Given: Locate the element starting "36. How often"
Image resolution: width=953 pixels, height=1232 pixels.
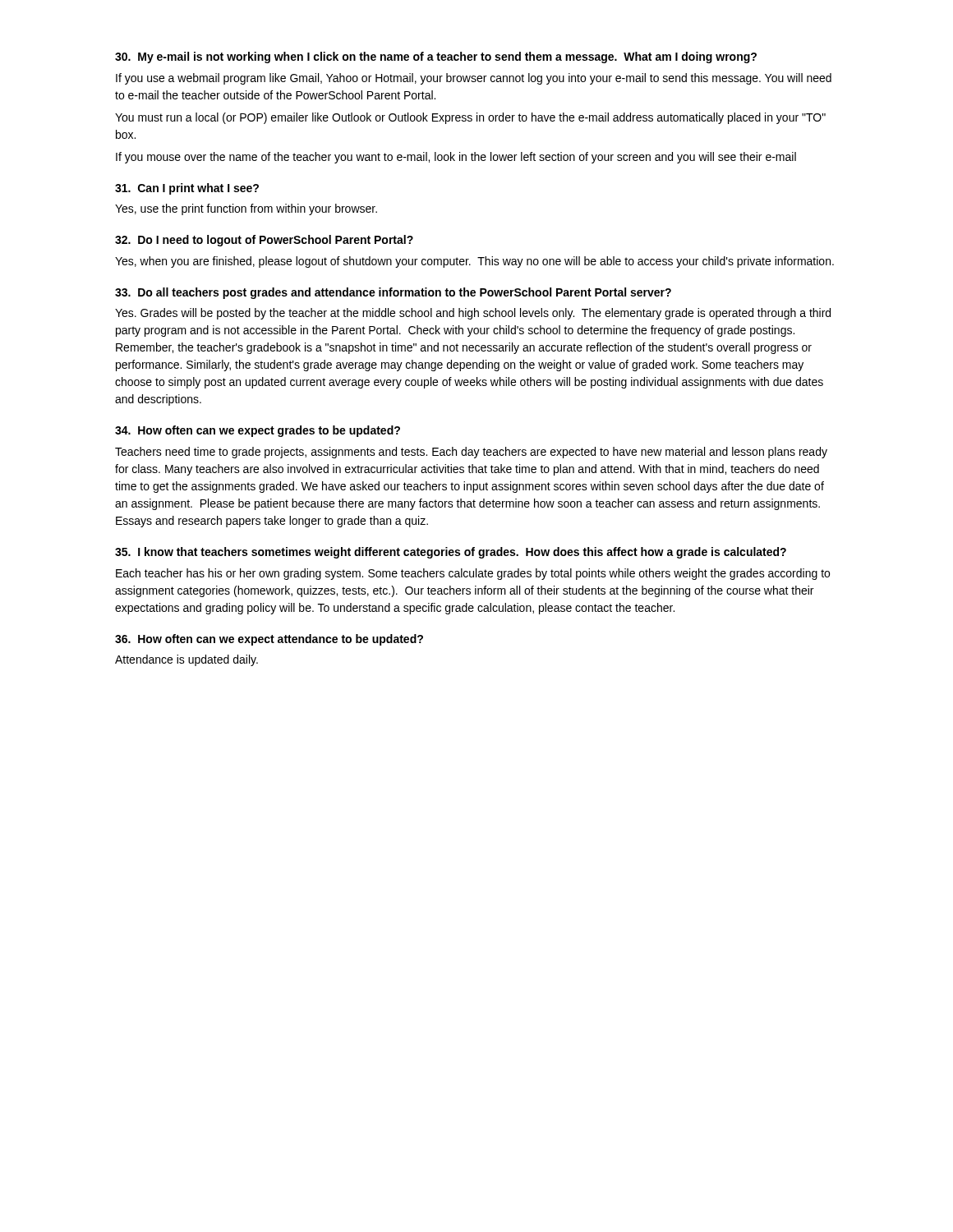Looking at the screenshot, I should point(269,640).
